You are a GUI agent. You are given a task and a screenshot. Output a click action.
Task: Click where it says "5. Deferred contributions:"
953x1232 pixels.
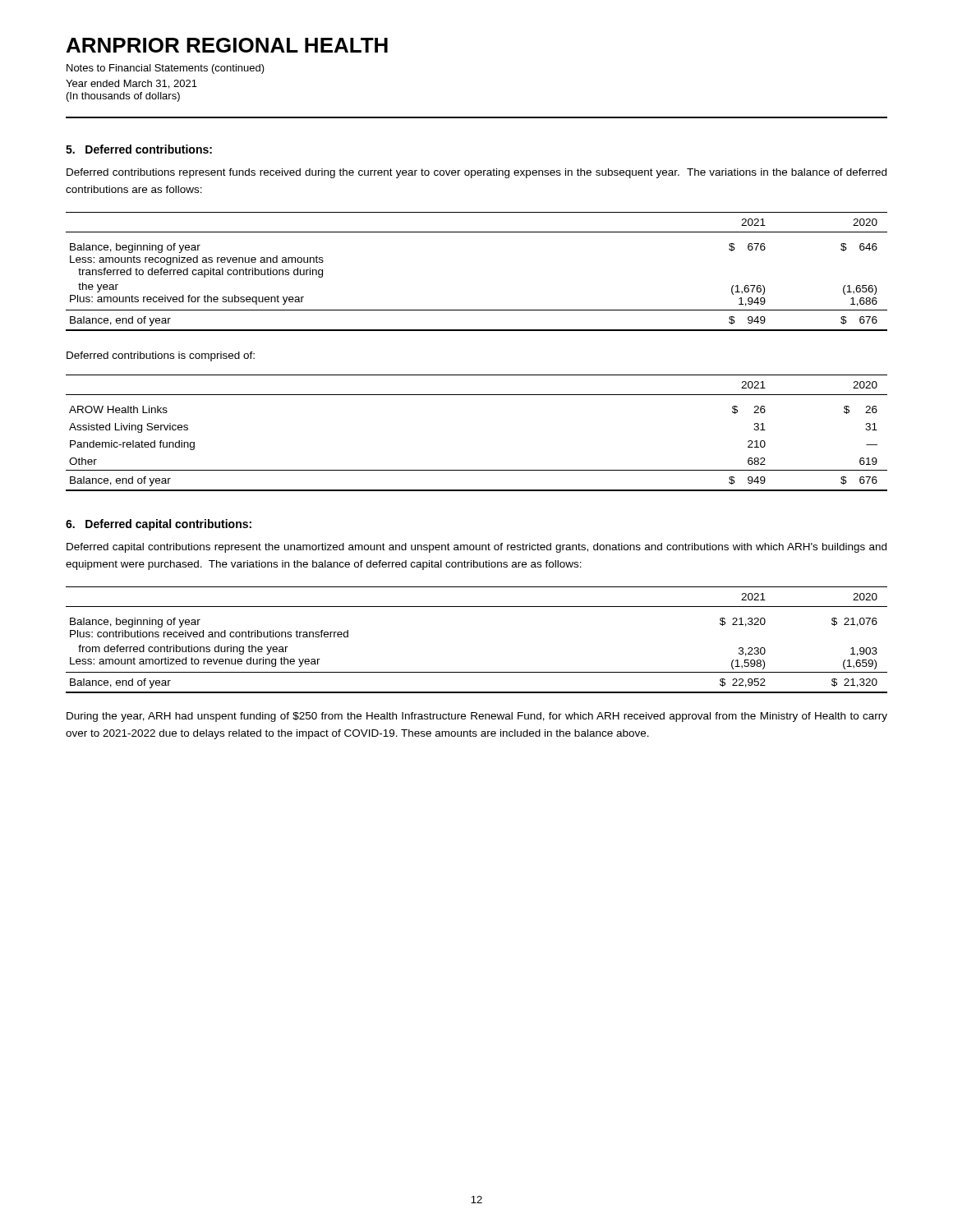pyautogui.click(x=139, y=150)
